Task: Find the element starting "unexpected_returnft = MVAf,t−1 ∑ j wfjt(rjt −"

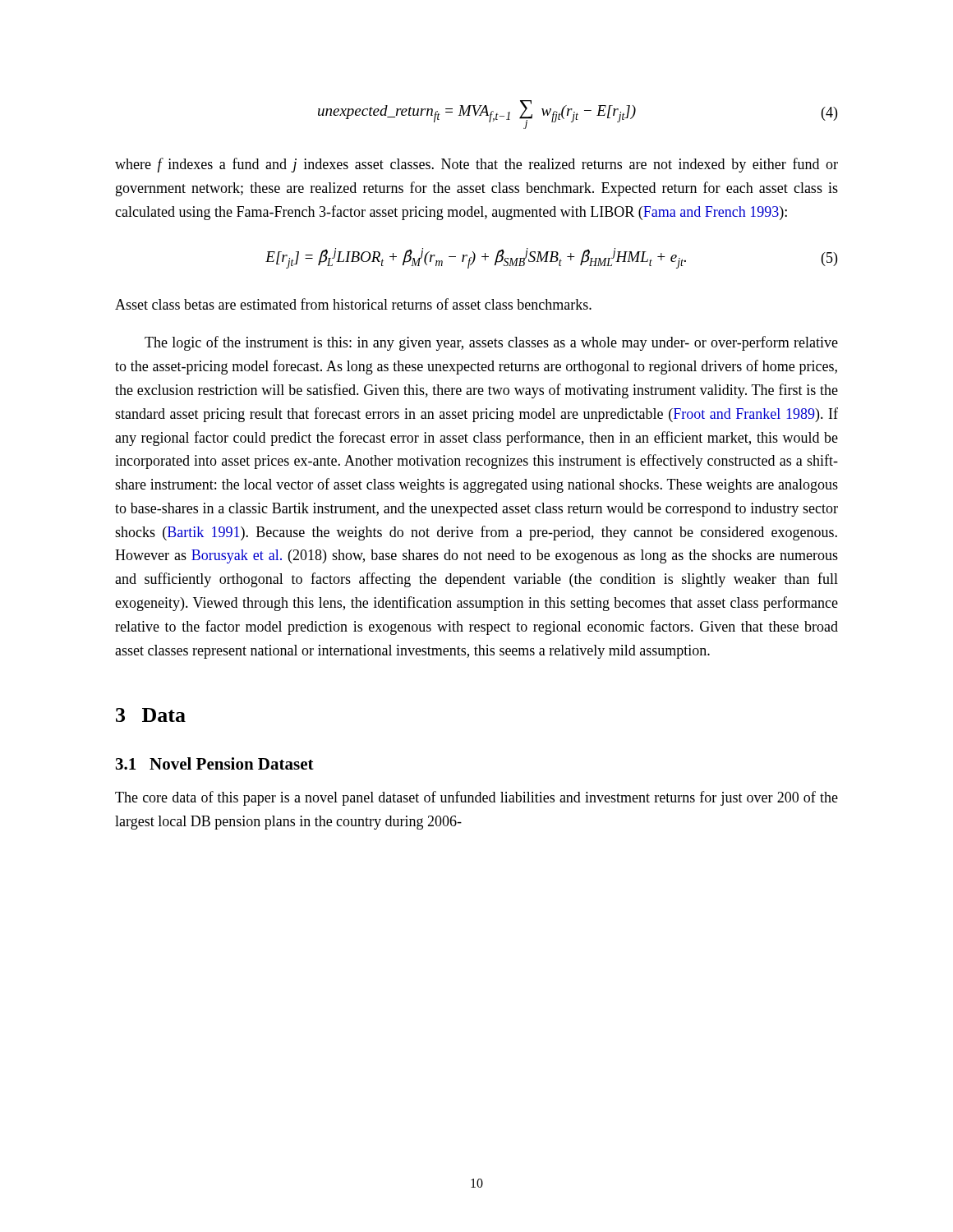Action: pyautogui.click(x=476, y=112)
